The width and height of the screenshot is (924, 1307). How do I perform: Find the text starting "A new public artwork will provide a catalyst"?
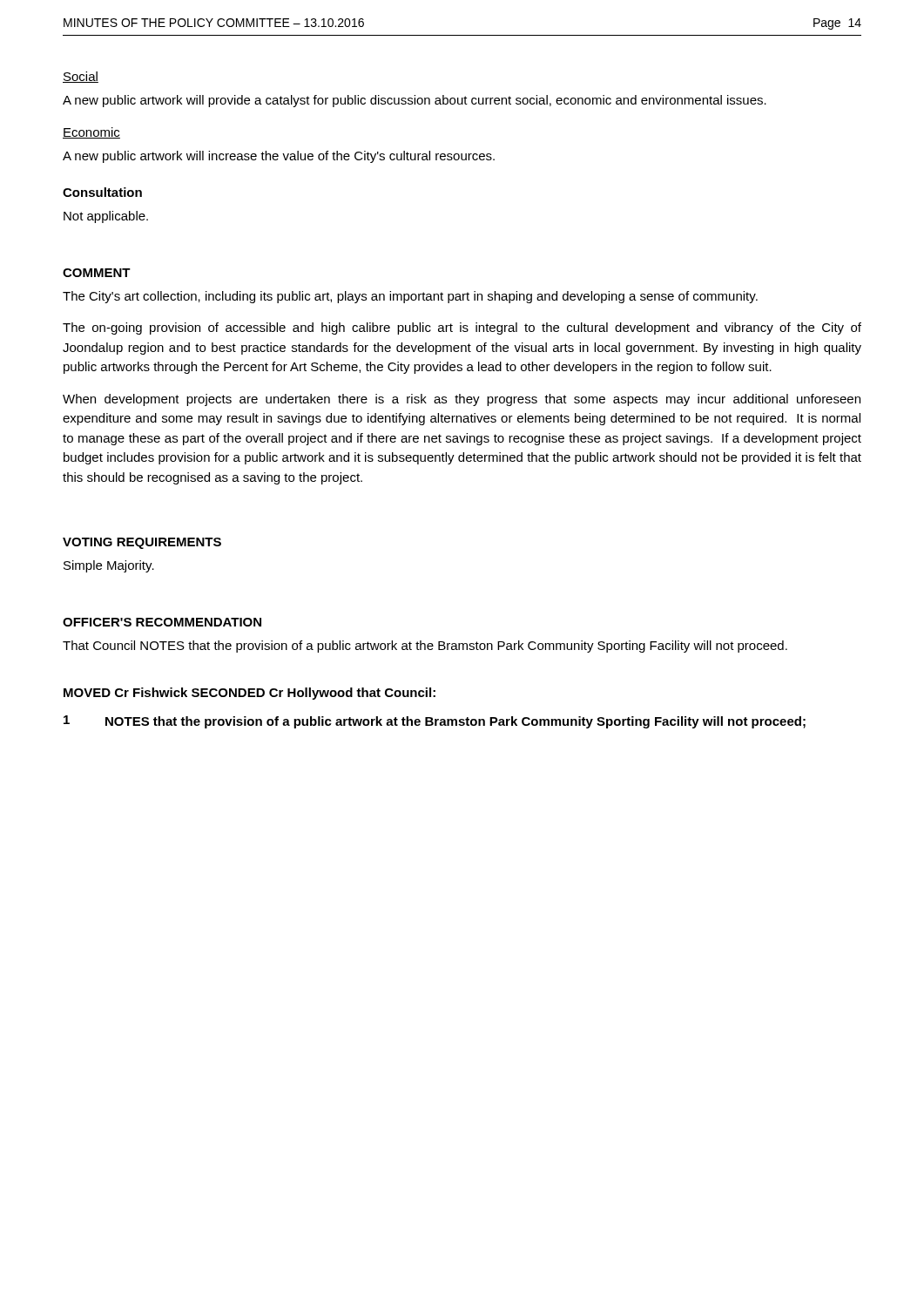[x=462, y=100]
